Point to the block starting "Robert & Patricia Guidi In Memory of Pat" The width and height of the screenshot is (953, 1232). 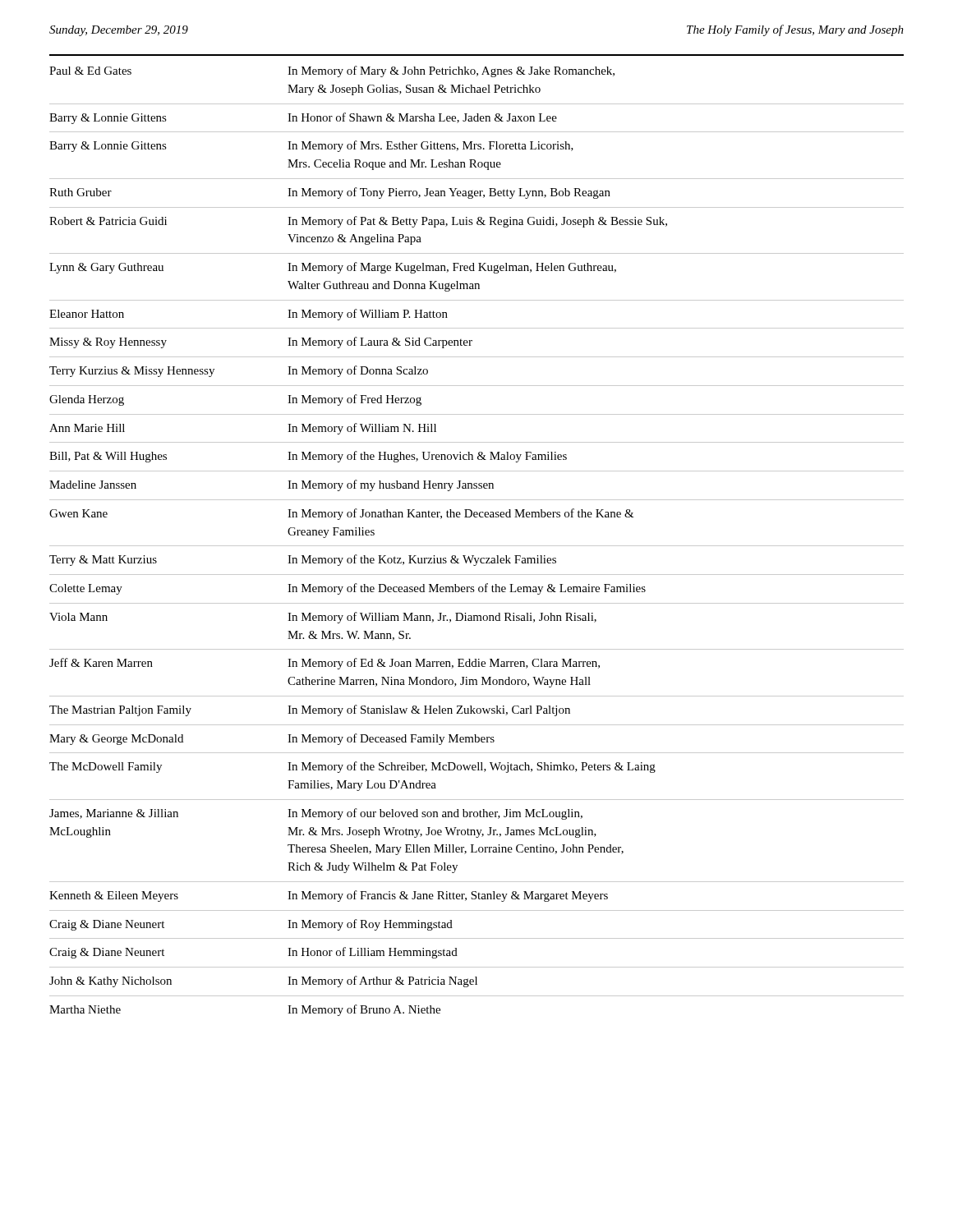pyautogui.click(x=476, y=230)
